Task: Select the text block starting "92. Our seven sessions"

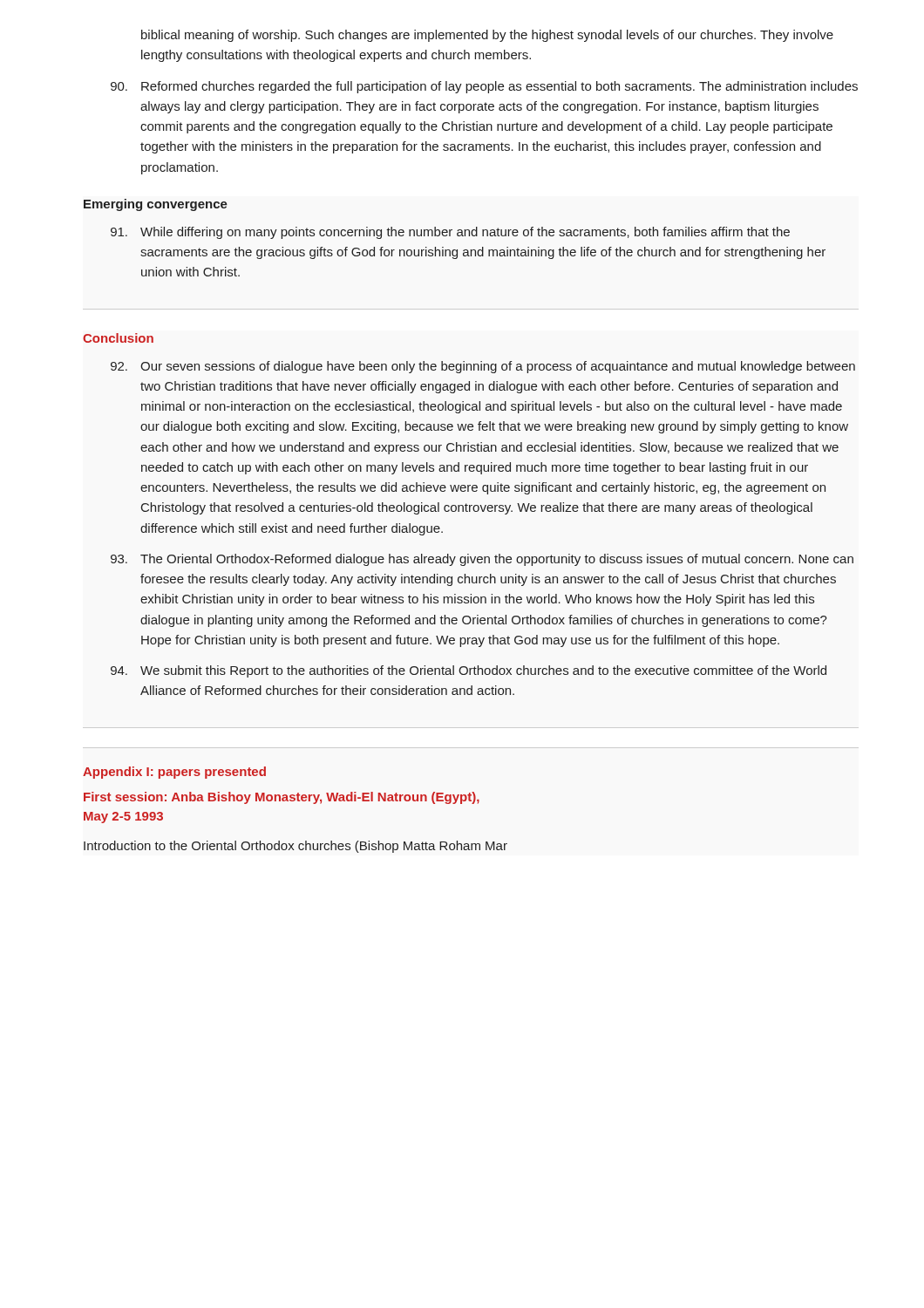Action: (471, 447)
